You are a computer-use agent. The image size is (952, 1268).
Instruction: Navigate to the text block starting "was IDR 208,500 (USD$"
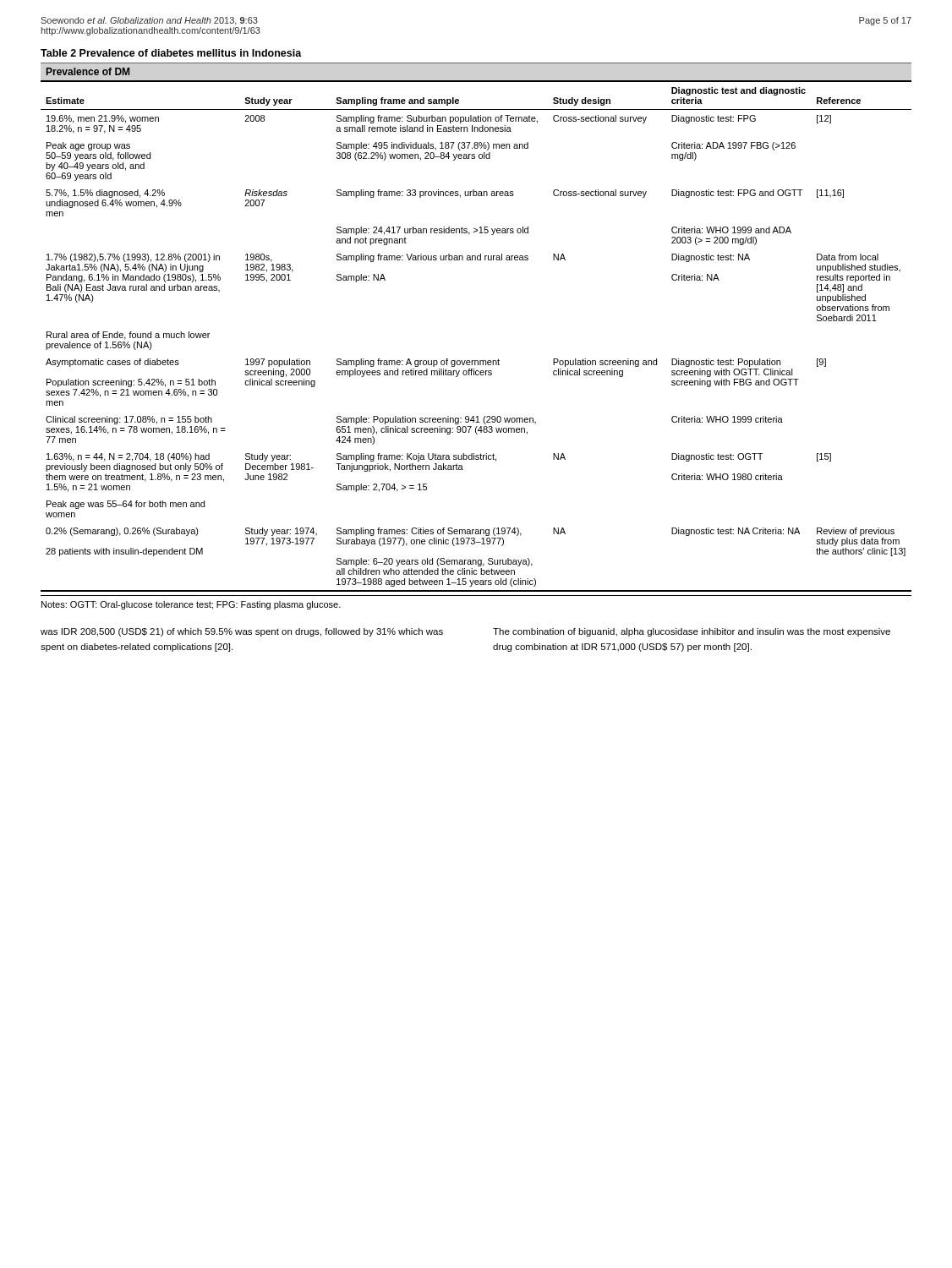click(242, 639)
